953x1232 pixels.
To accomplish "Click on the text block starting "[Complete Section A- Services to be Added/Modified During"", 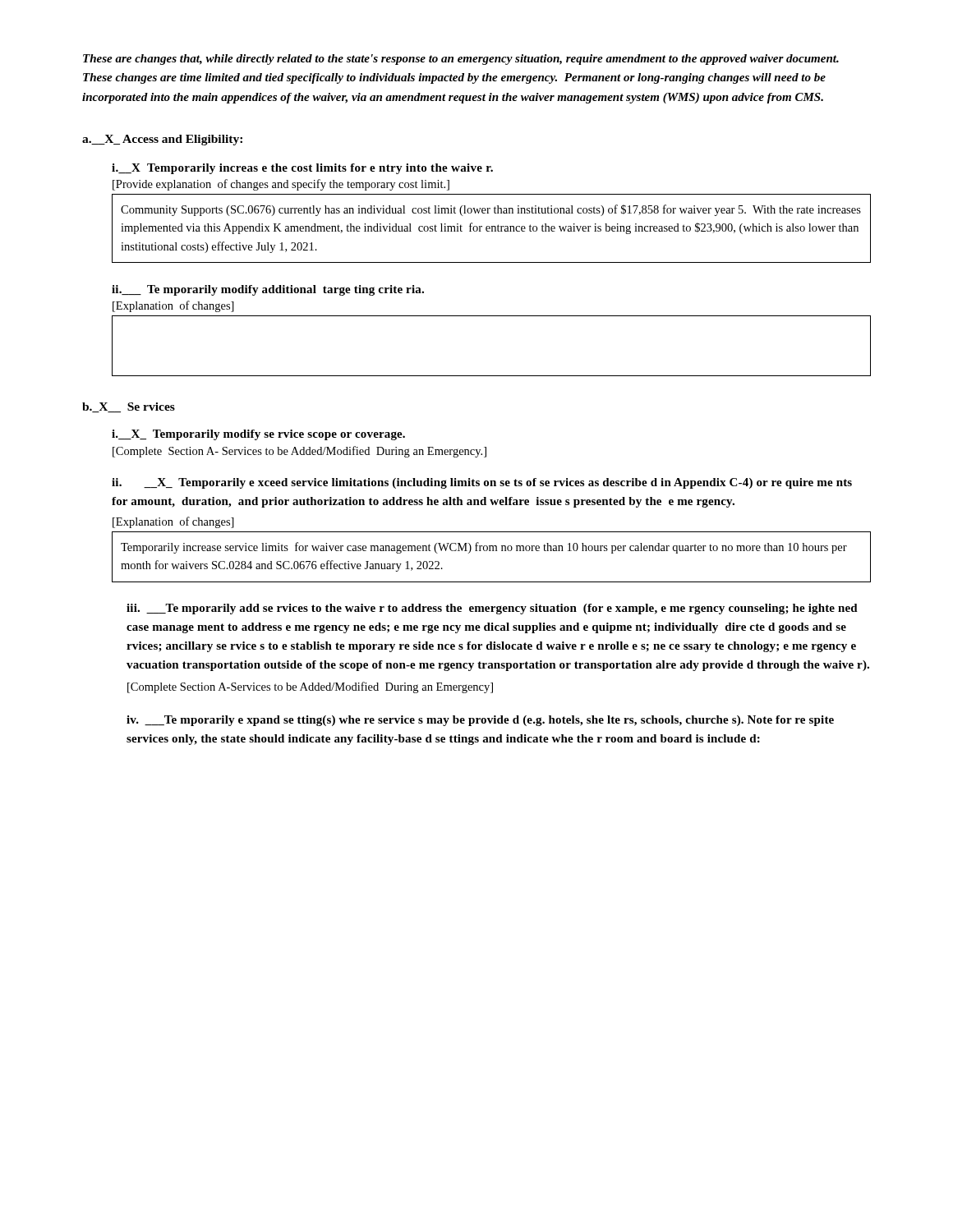I will 299,451.
